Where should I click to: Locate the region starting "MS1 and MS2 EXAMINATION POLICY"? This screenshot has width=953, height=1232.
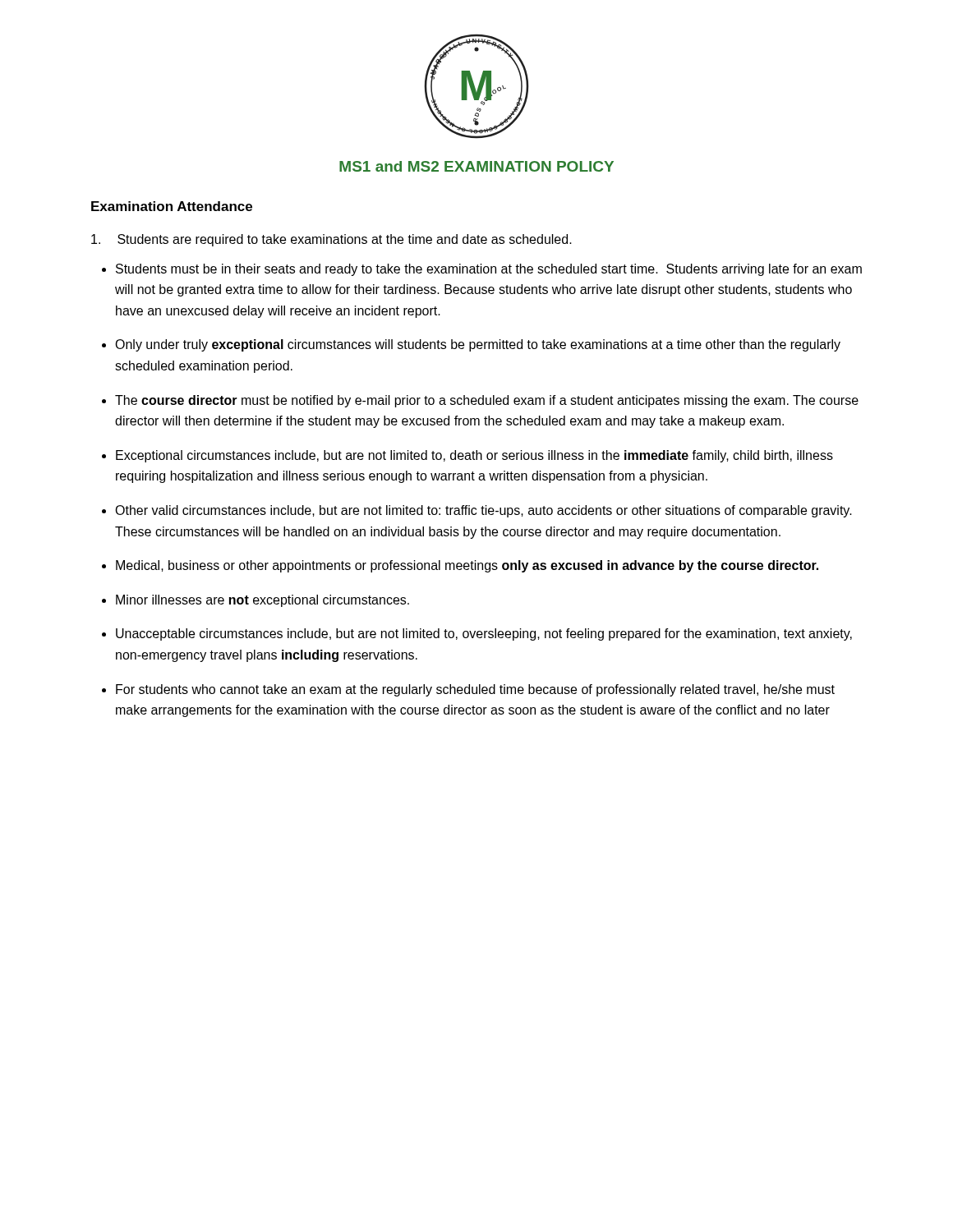click(x=476, y=166)
